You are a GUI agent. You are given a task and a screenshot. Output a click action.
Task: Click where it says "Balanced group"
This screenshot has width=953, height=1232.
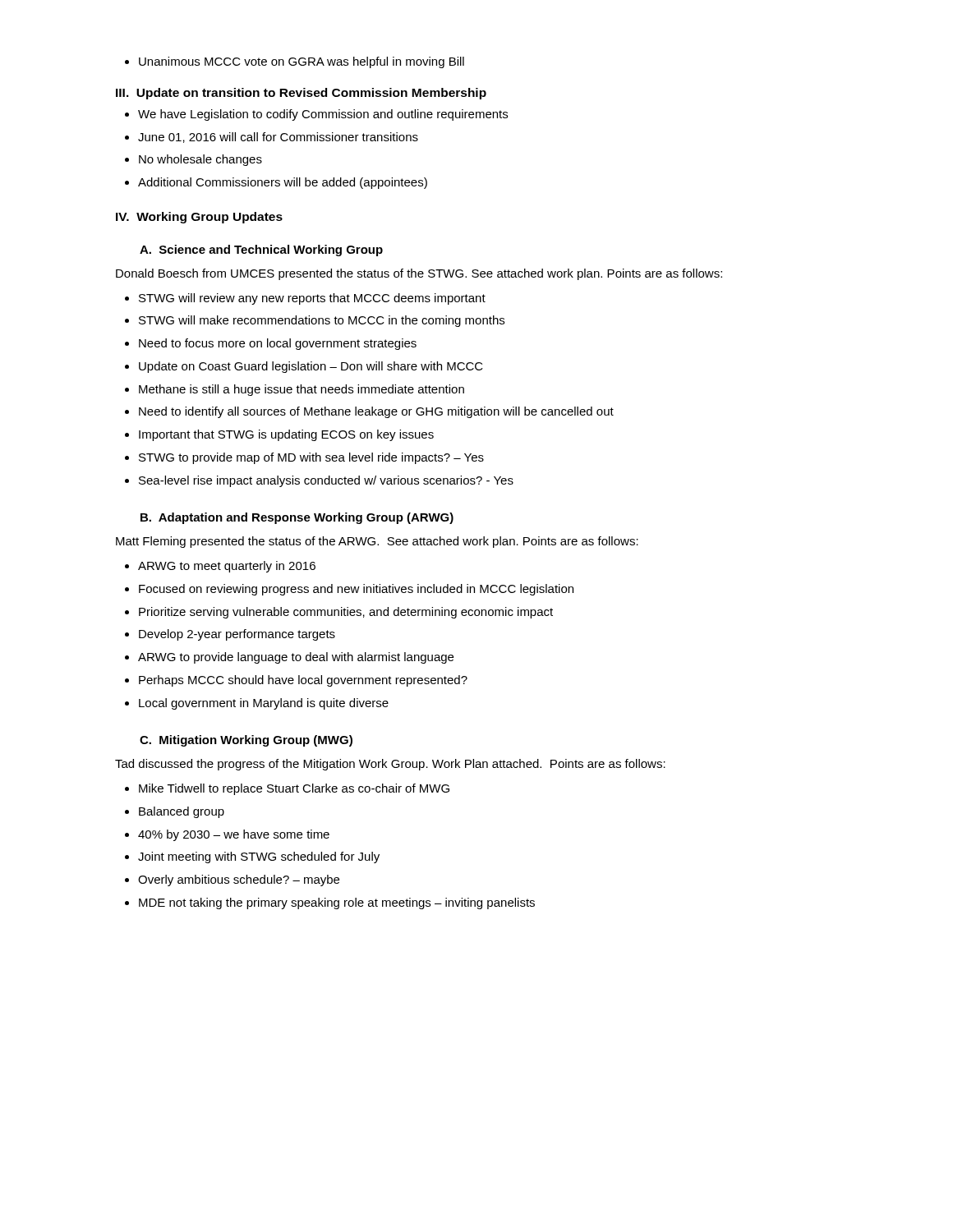click(175, 812)
